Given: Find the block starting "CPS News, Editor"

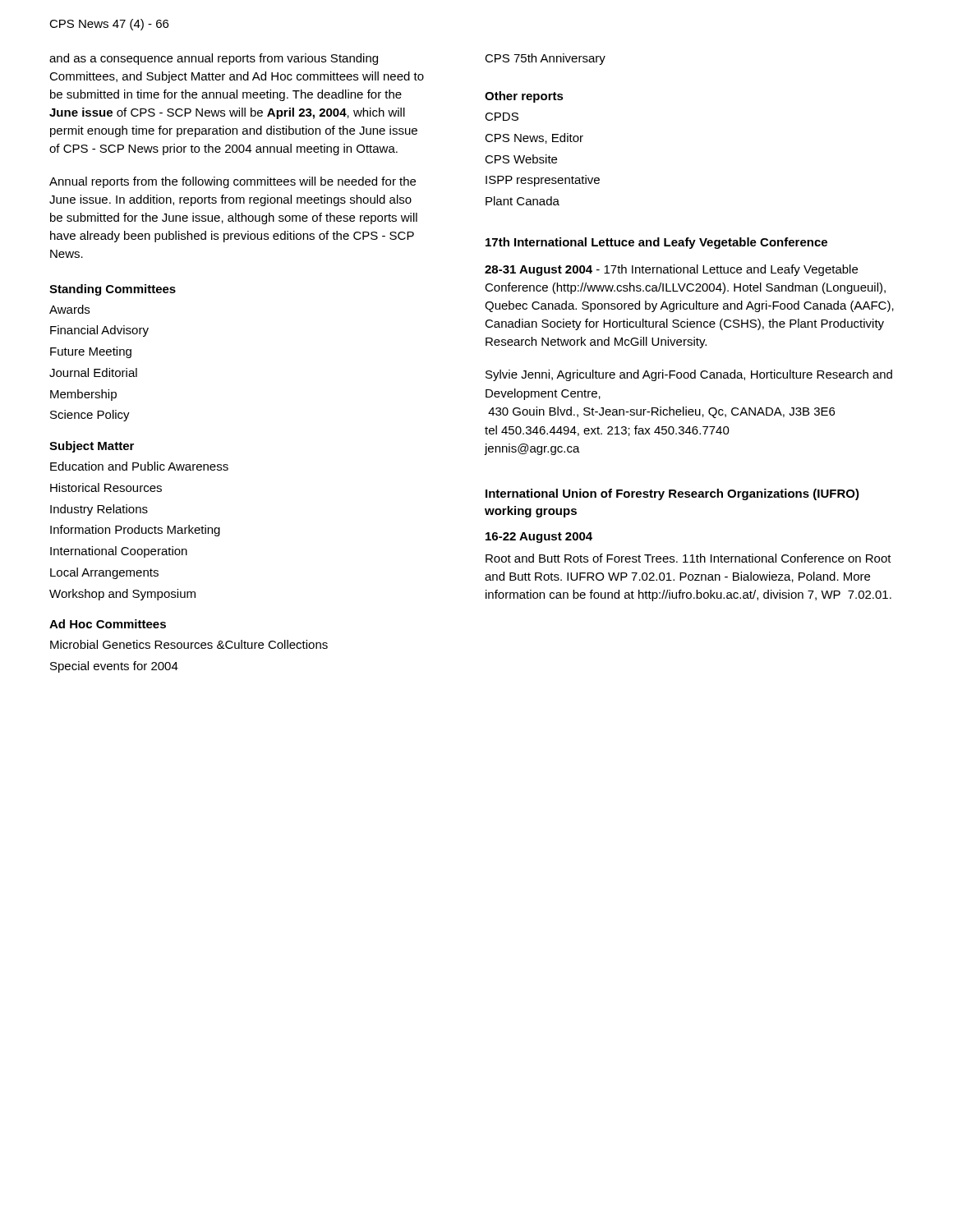Looking at the screenshot, I should tap(534, 137).
